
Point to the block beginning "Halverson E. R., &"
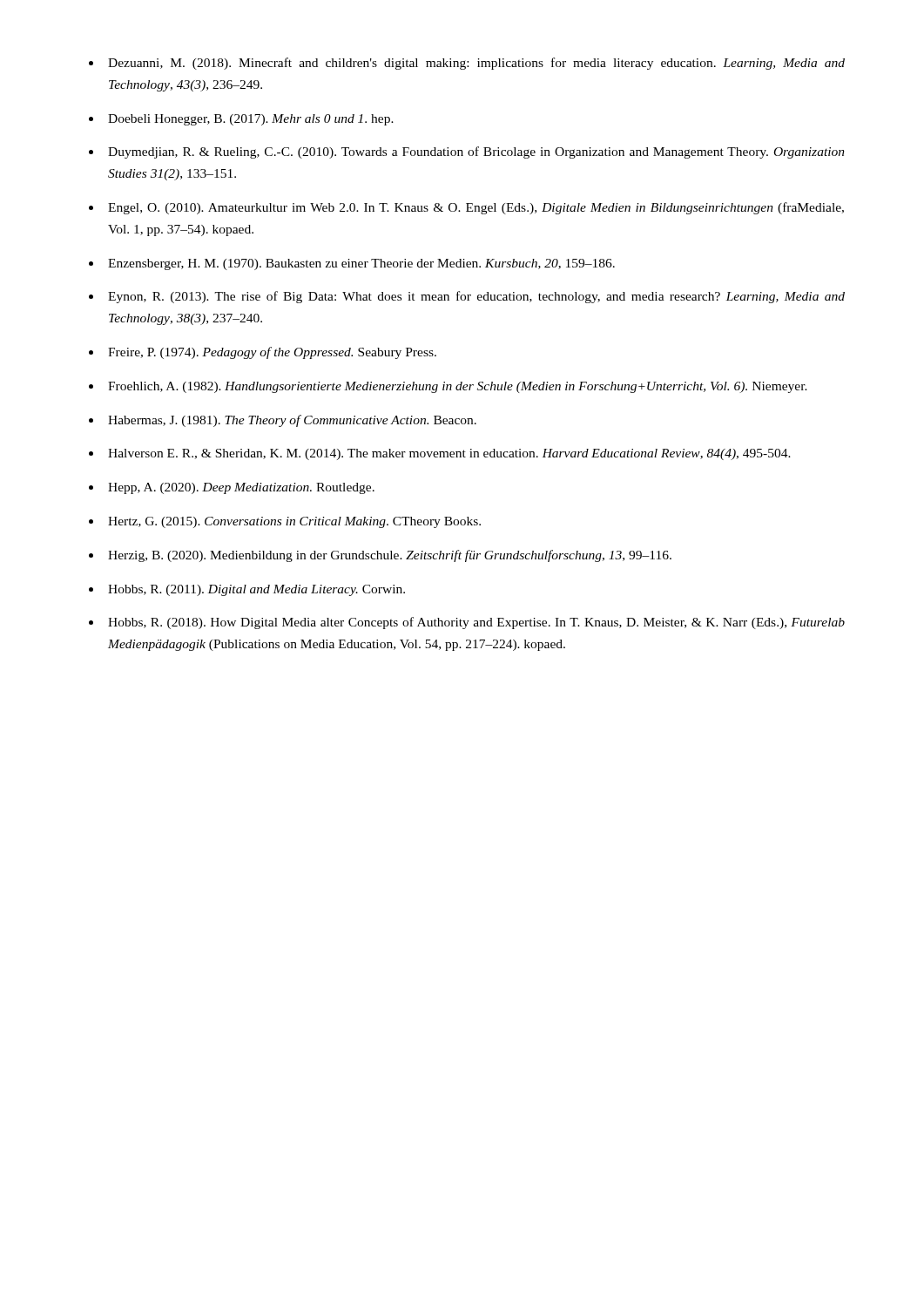[450, 453]
